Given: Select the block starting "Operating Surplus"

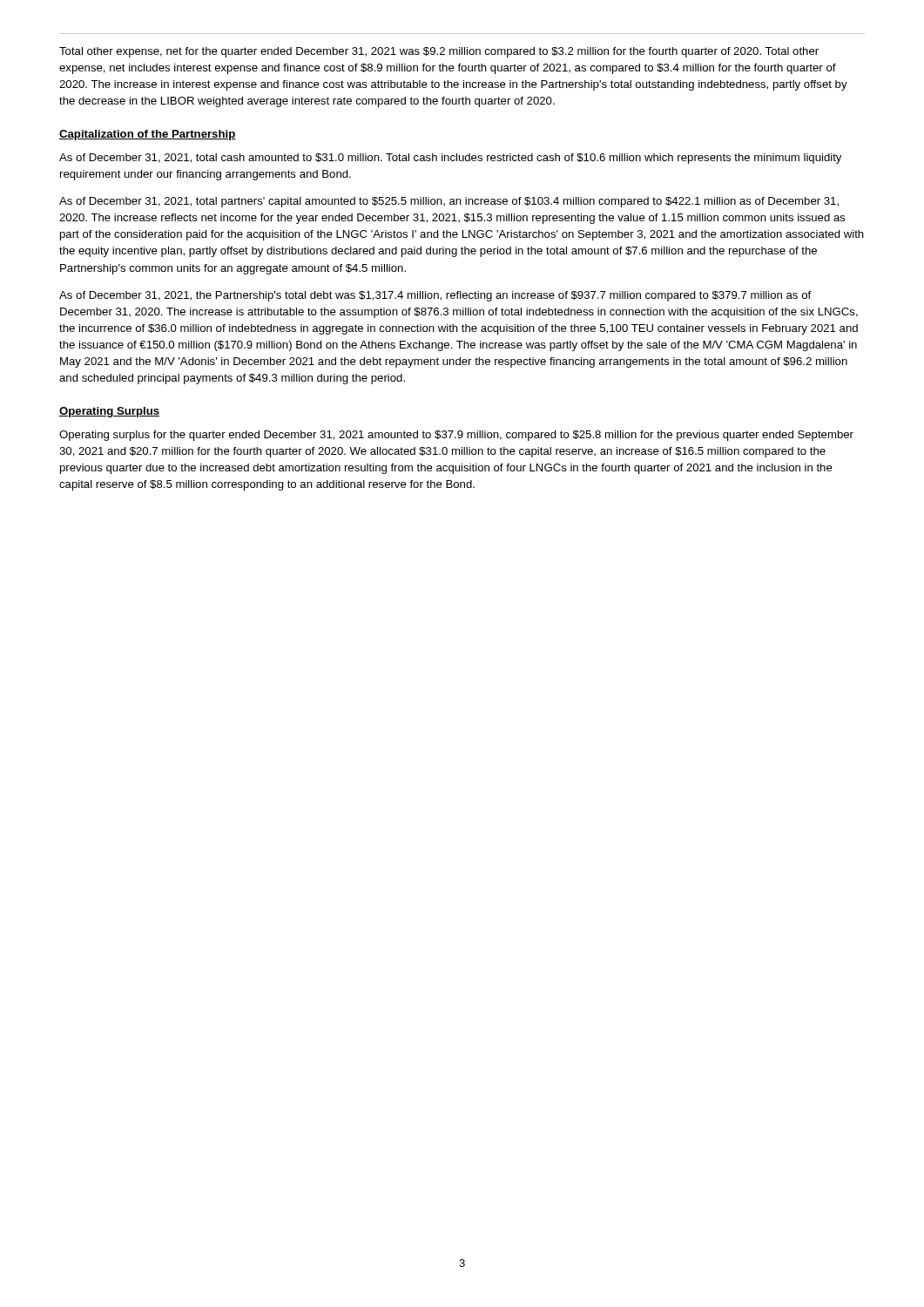Looking at the screenshot, I should pos(109,410).
